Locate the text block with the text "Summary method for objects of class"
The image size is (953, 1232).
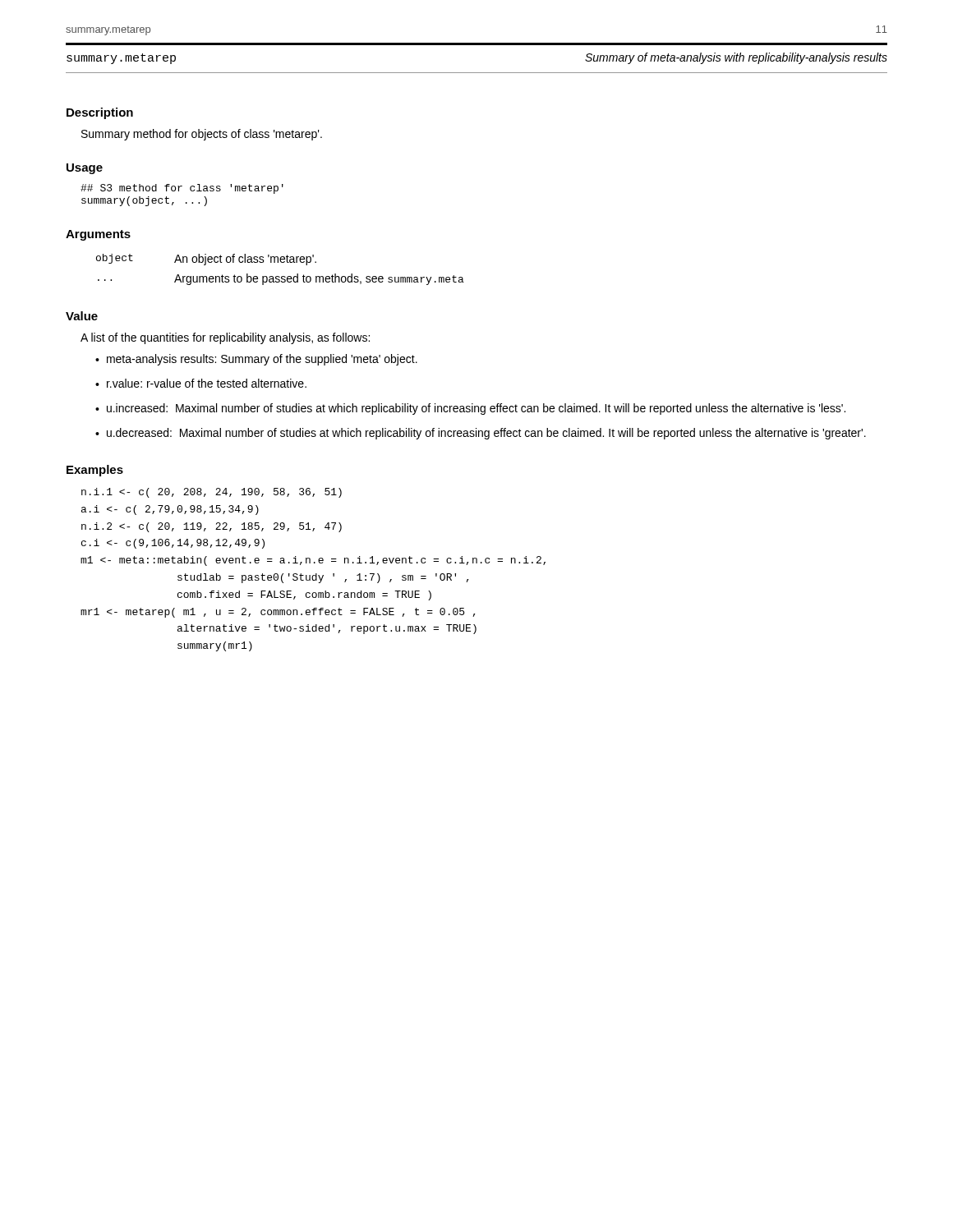click(202, 134)
